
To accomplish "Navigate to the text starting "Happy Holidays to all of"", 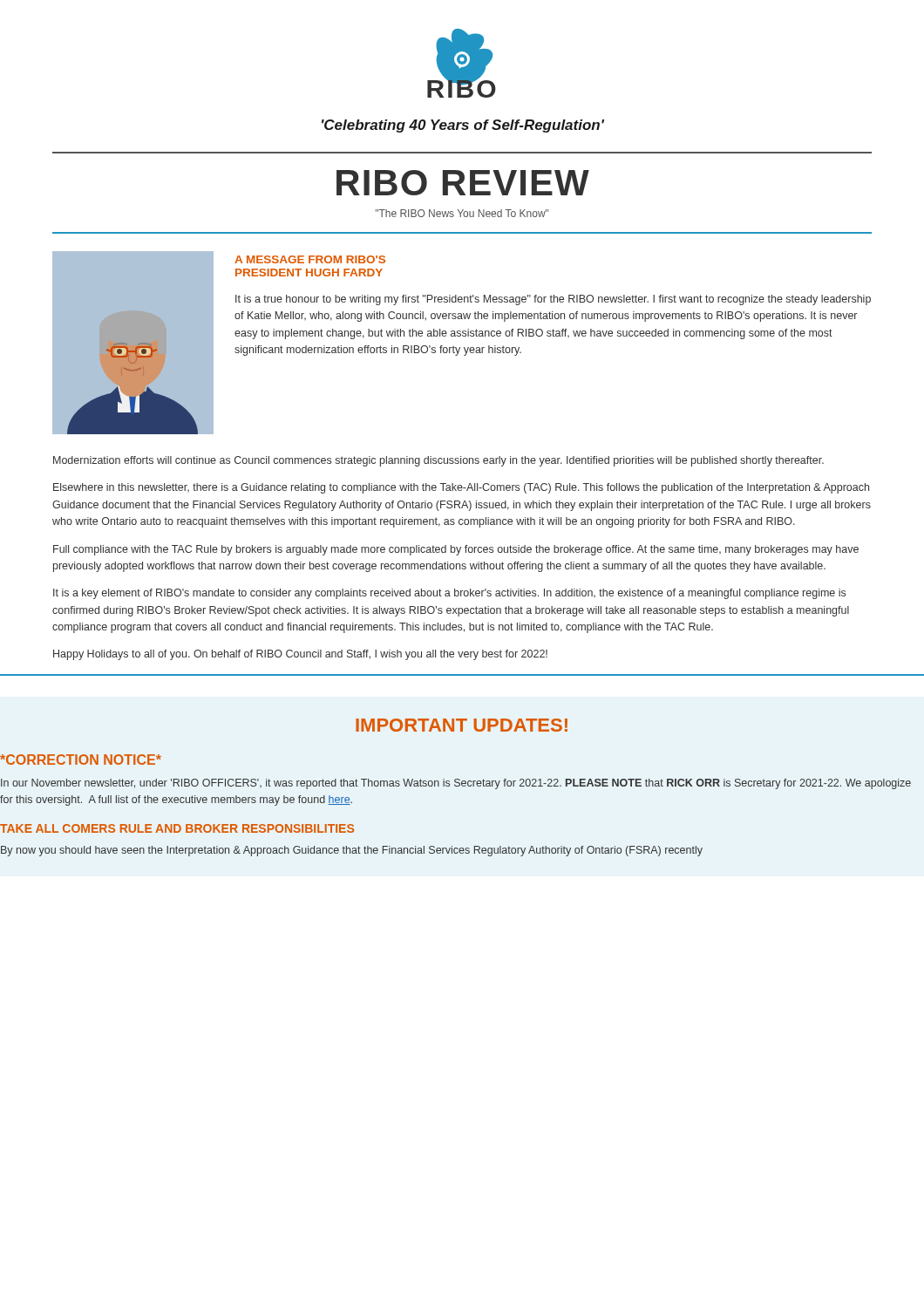I will tap(300, 654).
